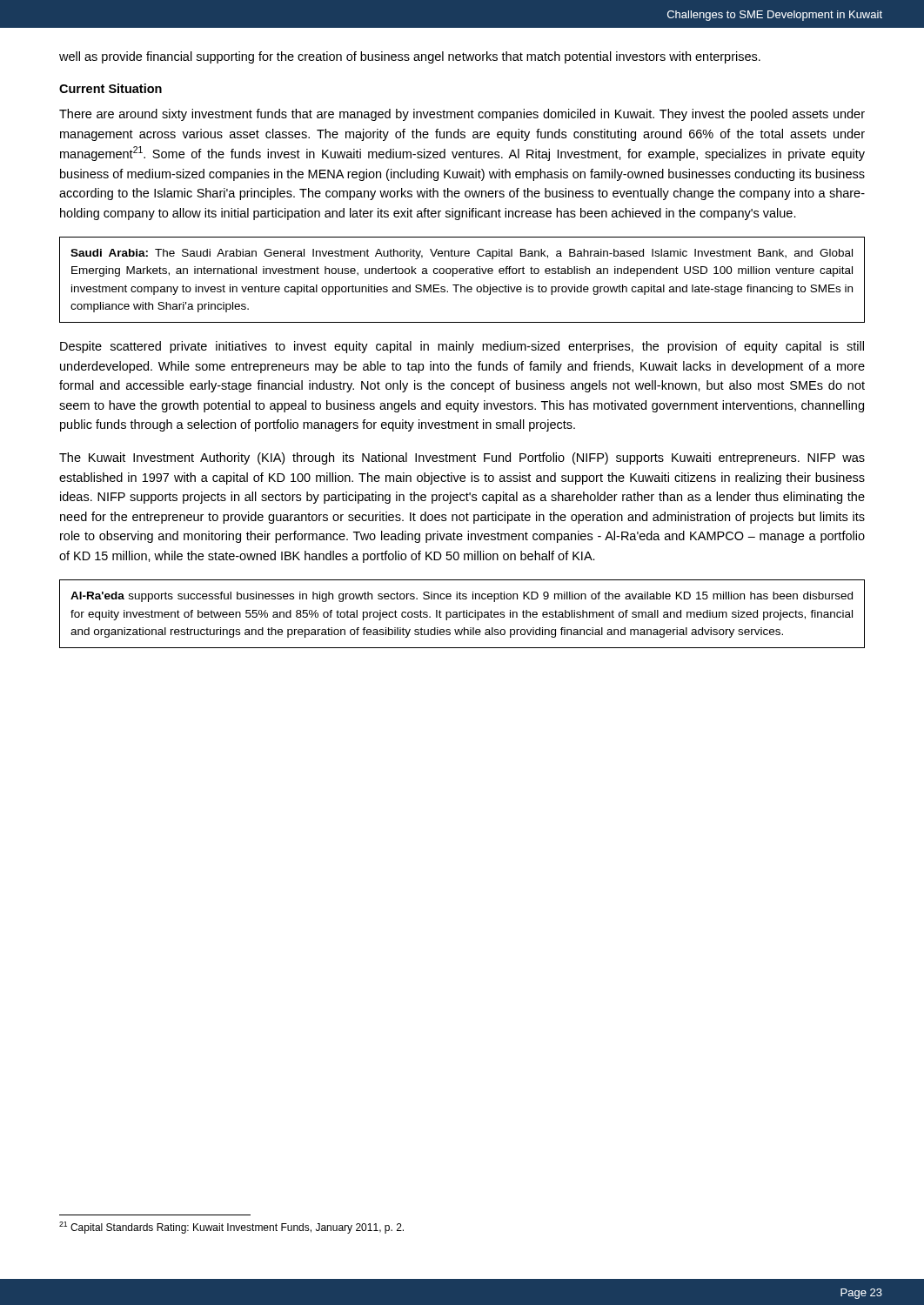Locate the region starting "The Kuwait Investment Authority (KIA) through its"
The width and height of the screenshot is (924, 1305).
462,507
